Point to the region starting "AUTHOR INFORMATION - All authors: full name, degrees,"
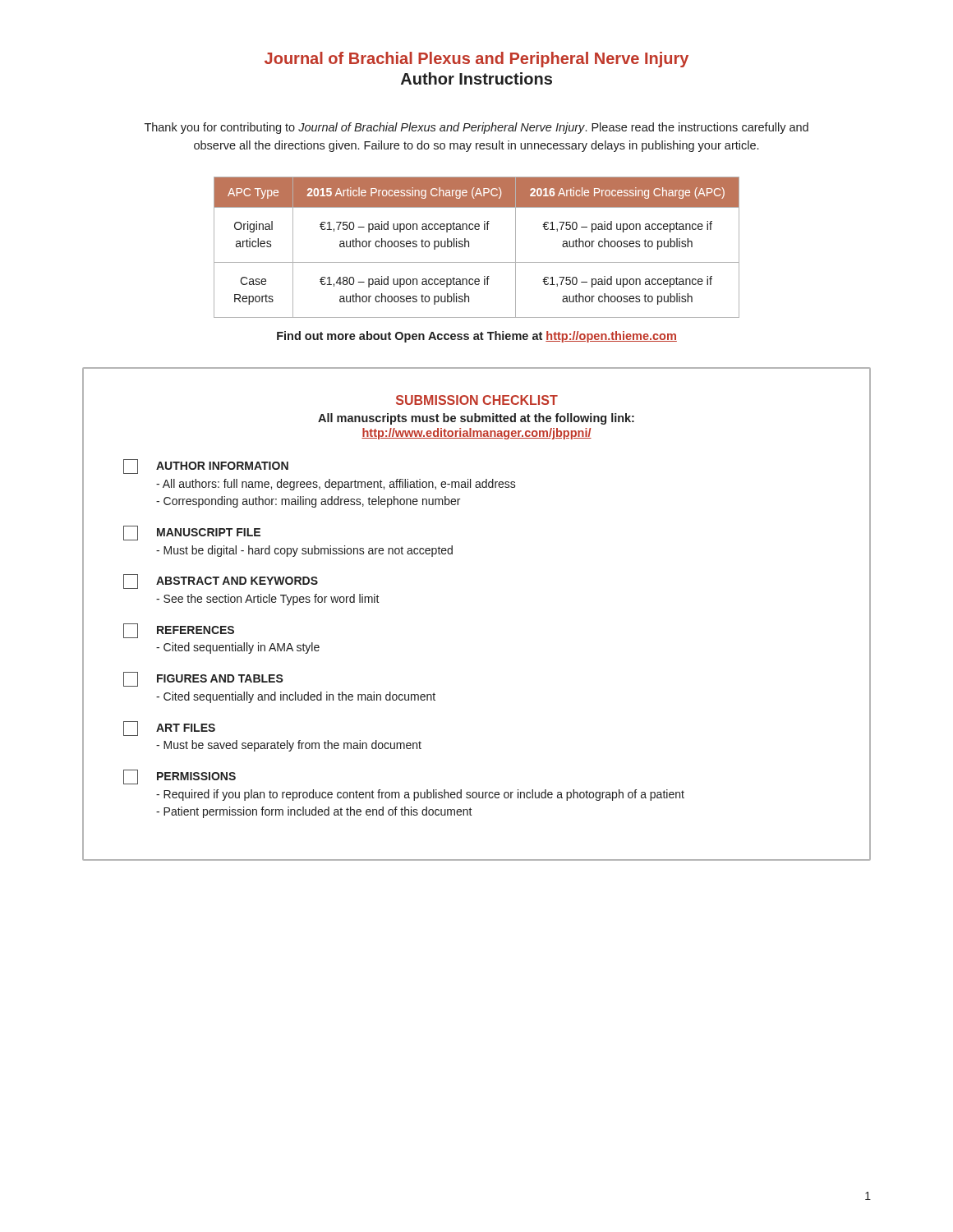 [320, 484]
